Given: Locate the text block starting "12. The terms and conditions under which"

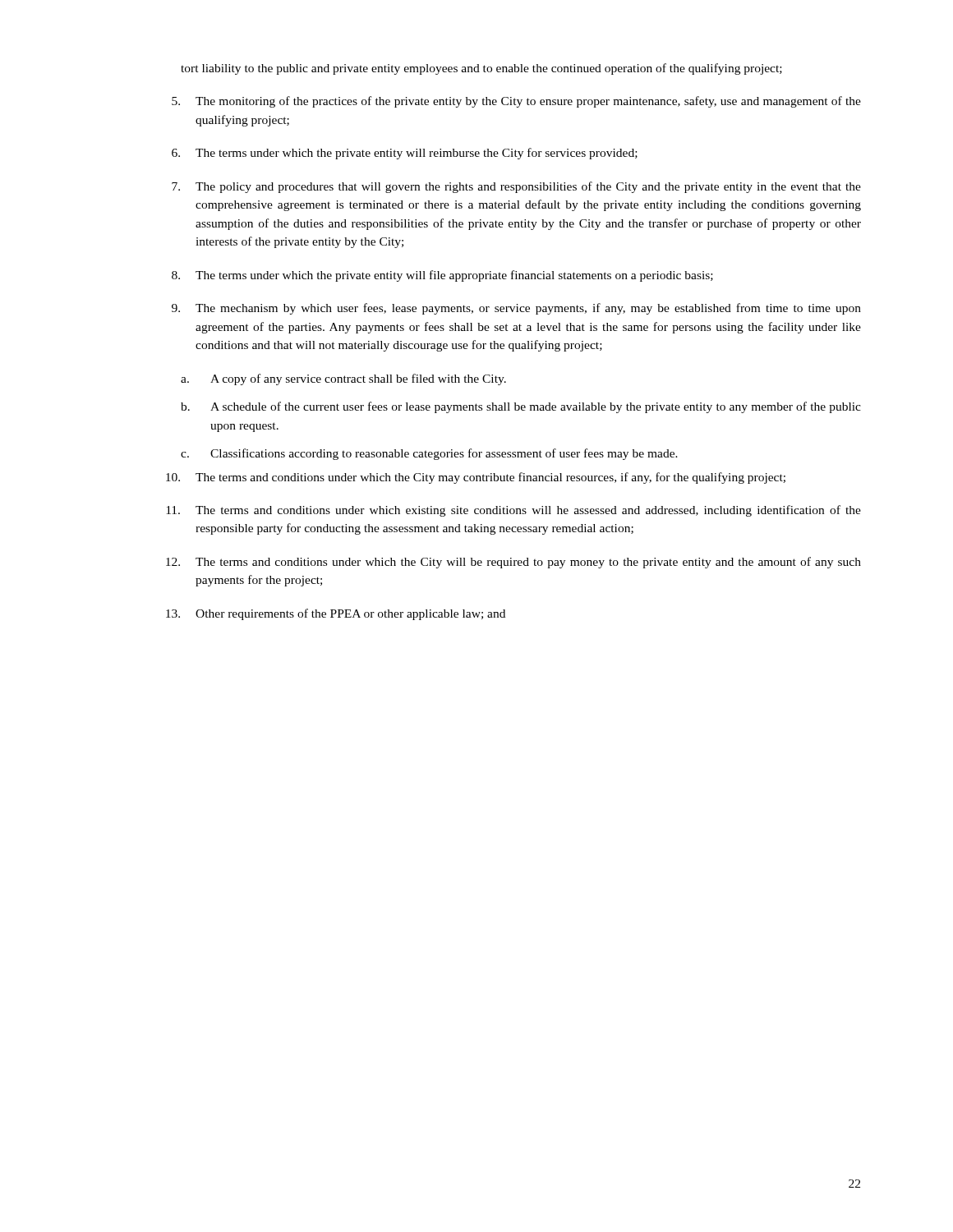Looking at the screenshot, I should point(499,571).
